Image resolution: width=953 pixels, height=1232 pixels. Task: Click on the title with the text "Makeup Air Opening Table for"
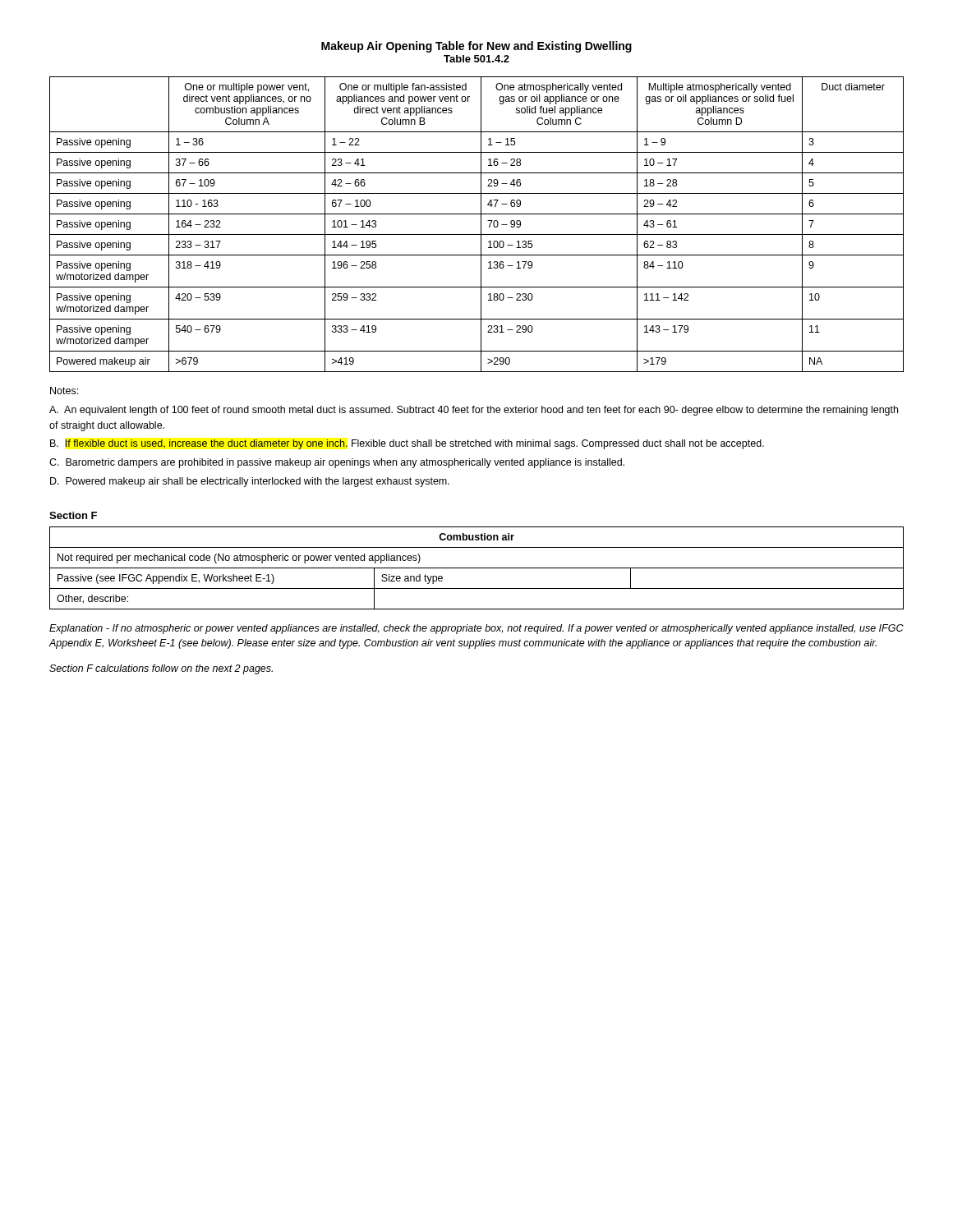pyautogui.click(x=476, y=52)
